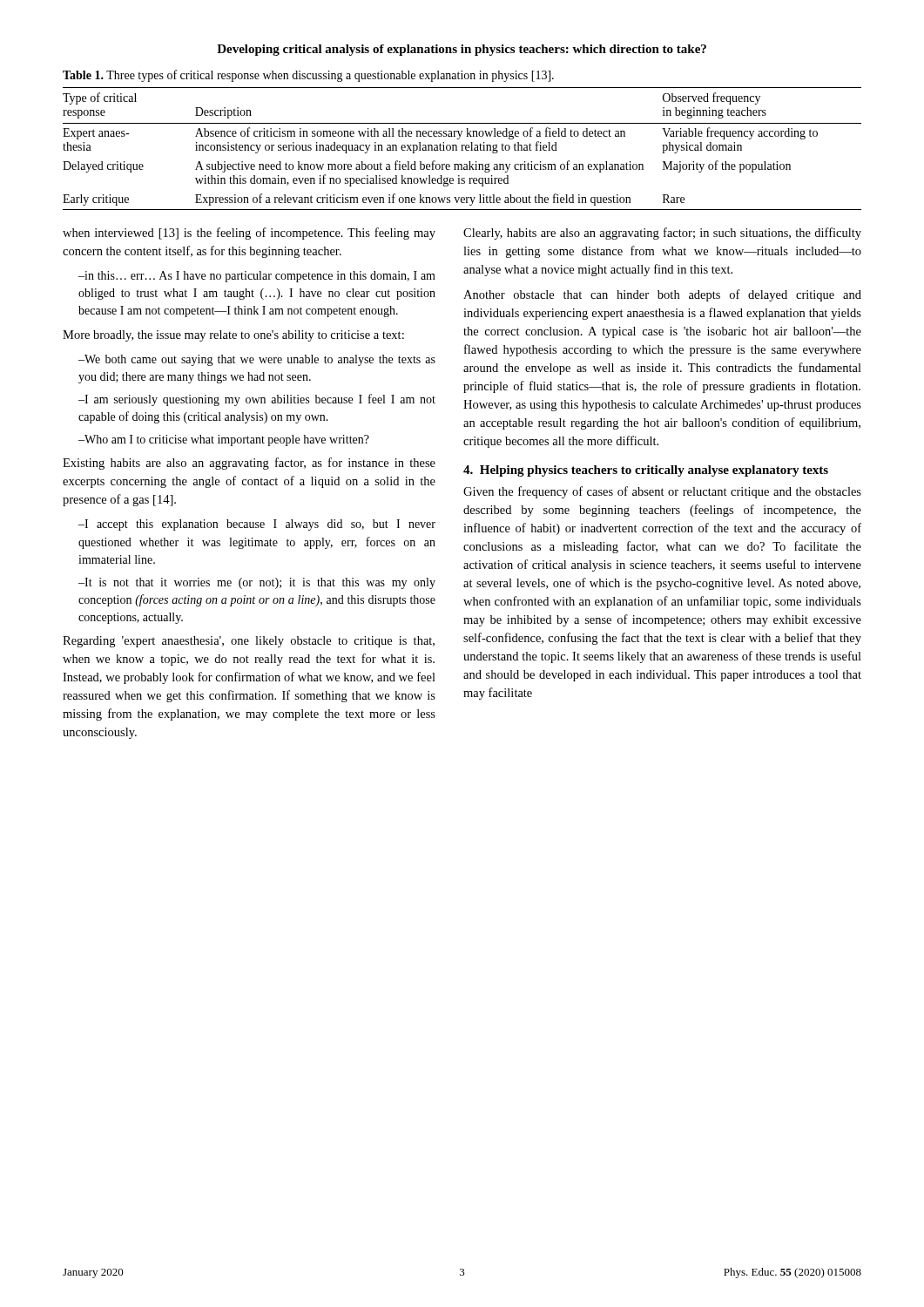Click the passage that begins "–Who am I"
This screenshot has width=924, height=1307.
[x=224, y=440]
